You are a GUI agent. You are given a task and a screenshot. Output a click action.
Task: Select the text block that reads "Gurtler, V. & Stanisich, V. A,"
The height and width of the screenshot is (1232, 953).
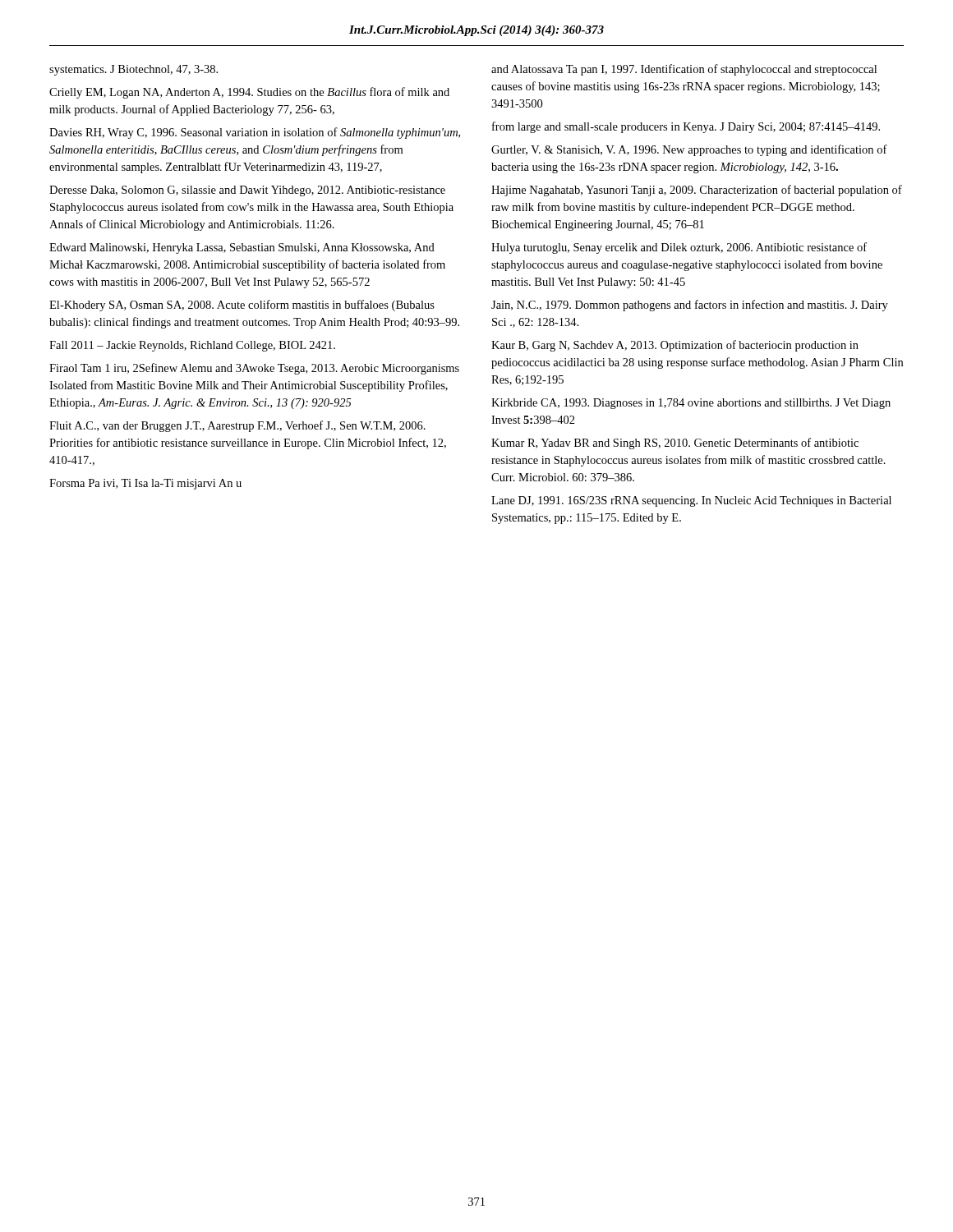(689, 158)
